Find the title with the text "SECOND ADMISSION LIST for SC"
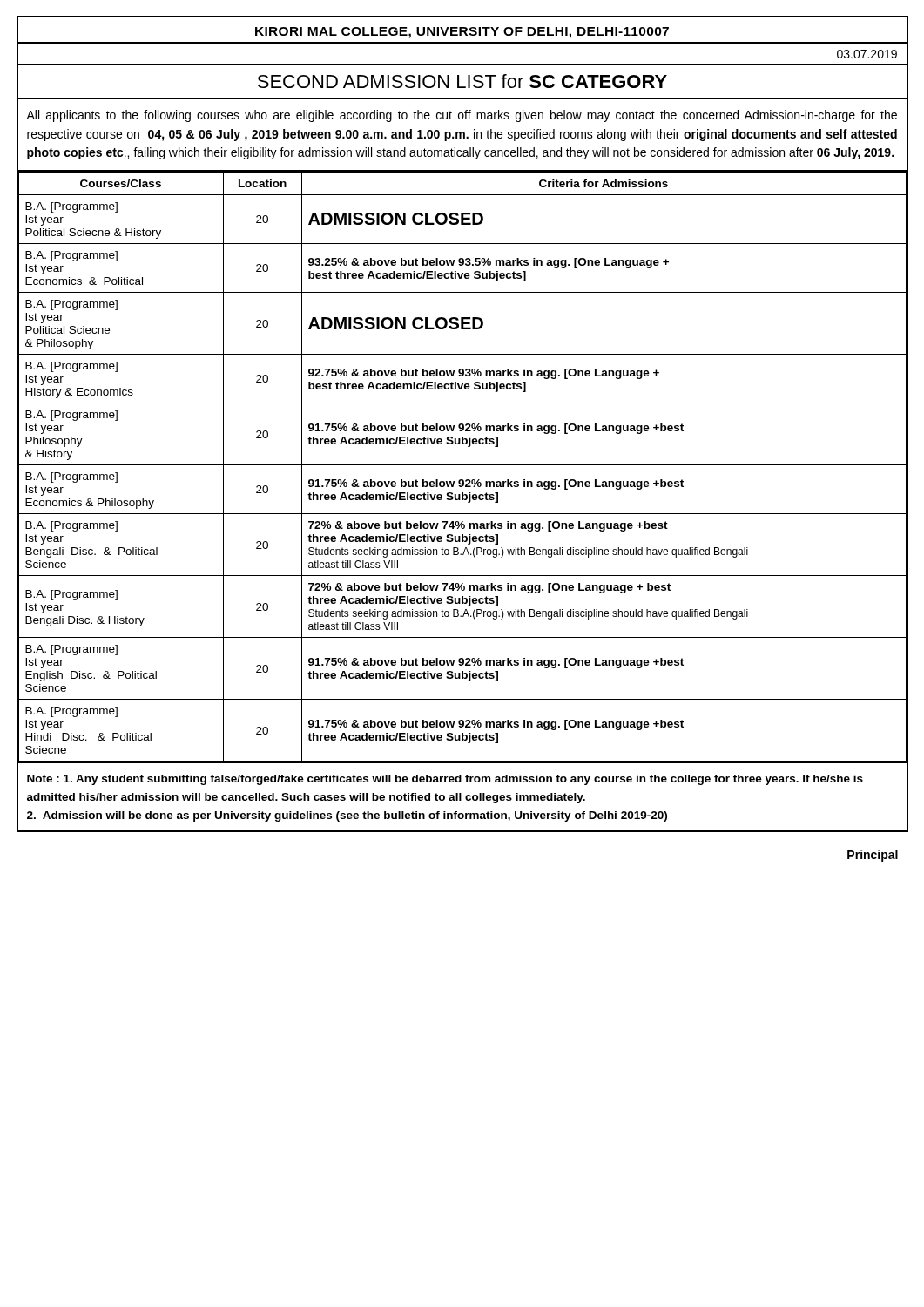 (x=462, y=81)
